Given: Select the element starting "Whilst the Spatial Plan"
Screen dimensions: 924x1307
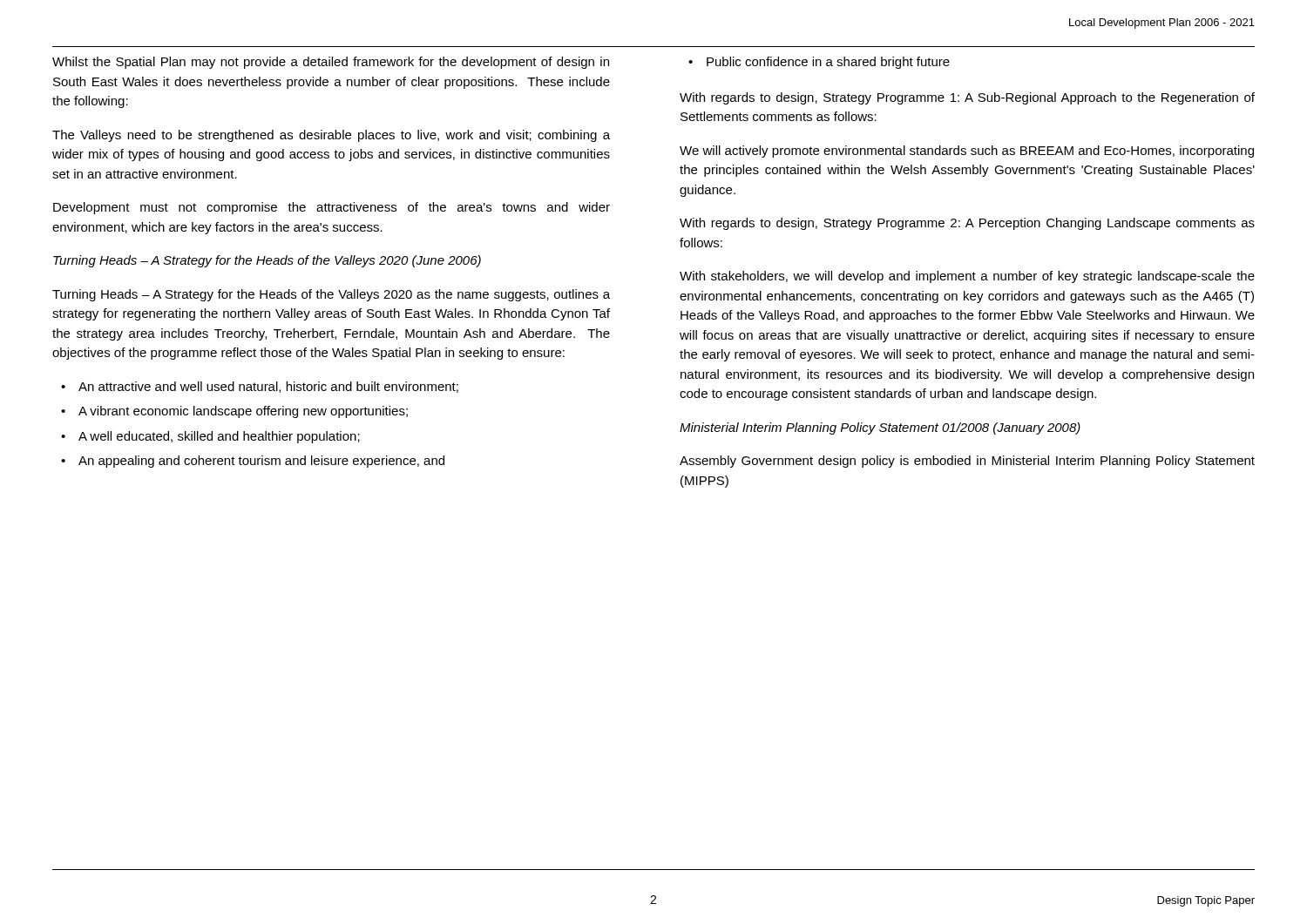Looking at the screenshot, I should click(331, 81).
